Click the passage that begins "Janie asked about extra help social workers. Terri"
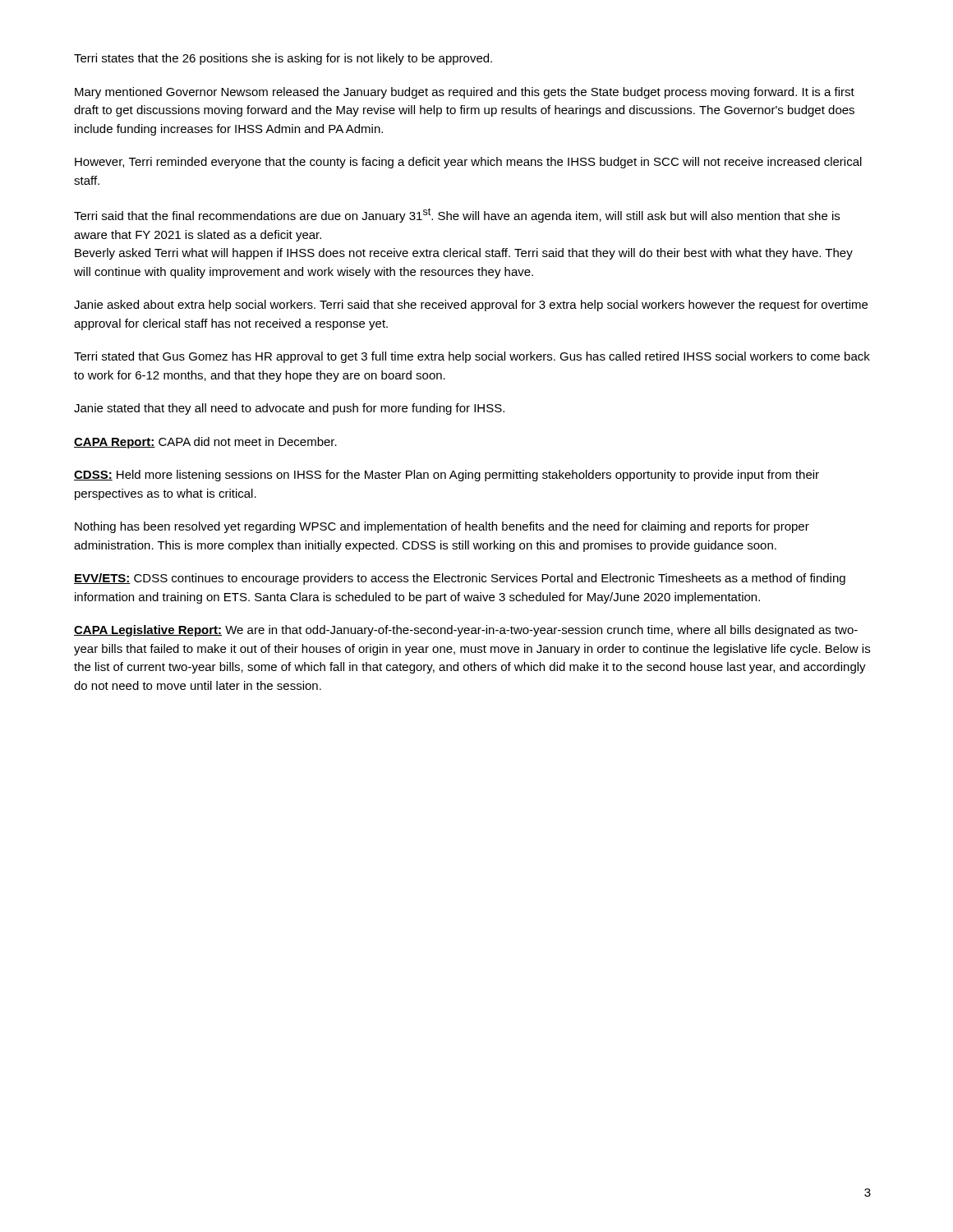The width and height of the screenshot is (953, 1232). click(471, 314)
